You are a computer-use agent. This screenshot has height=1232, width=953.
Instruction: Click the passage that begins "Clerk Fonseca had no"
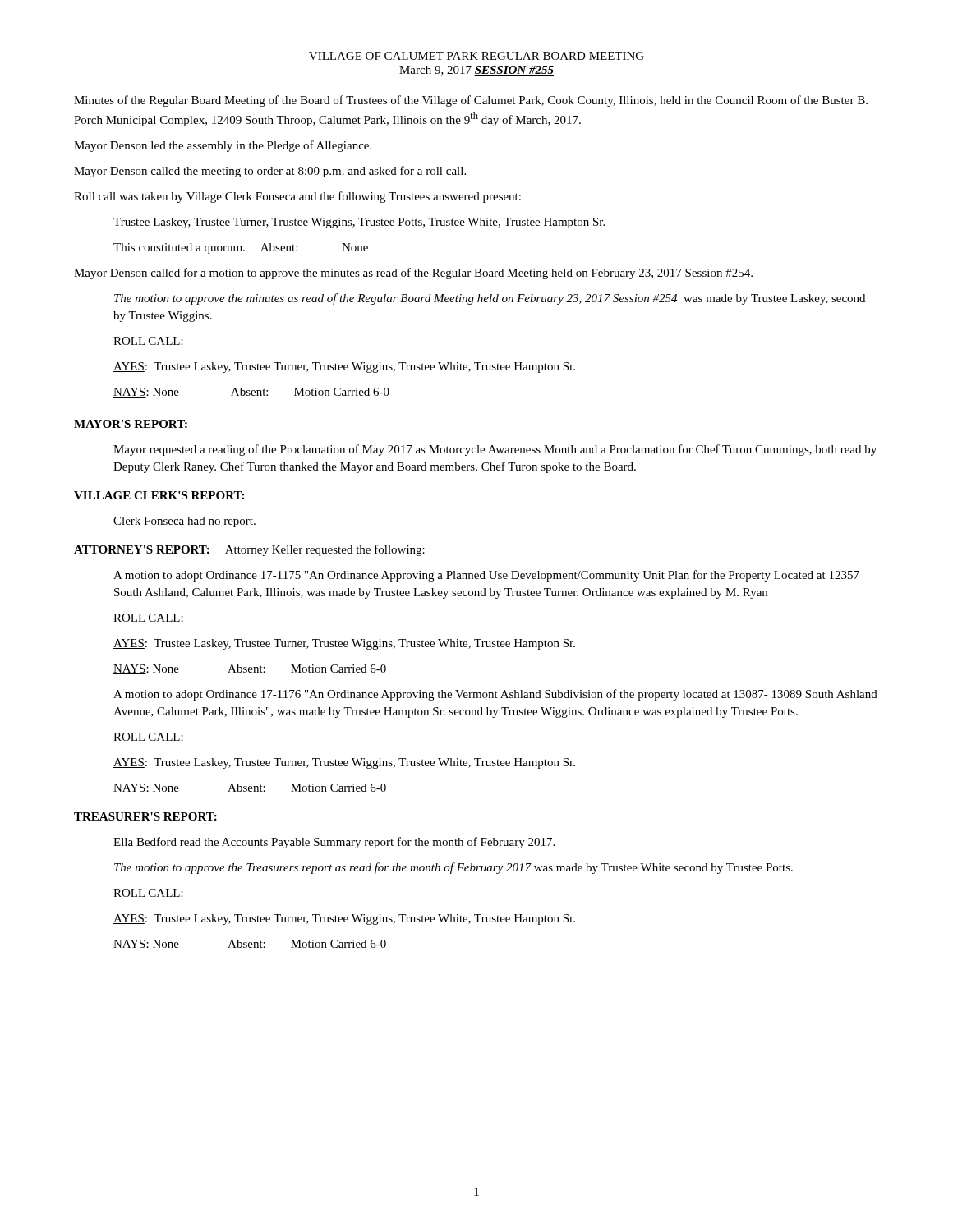[184, 522]
